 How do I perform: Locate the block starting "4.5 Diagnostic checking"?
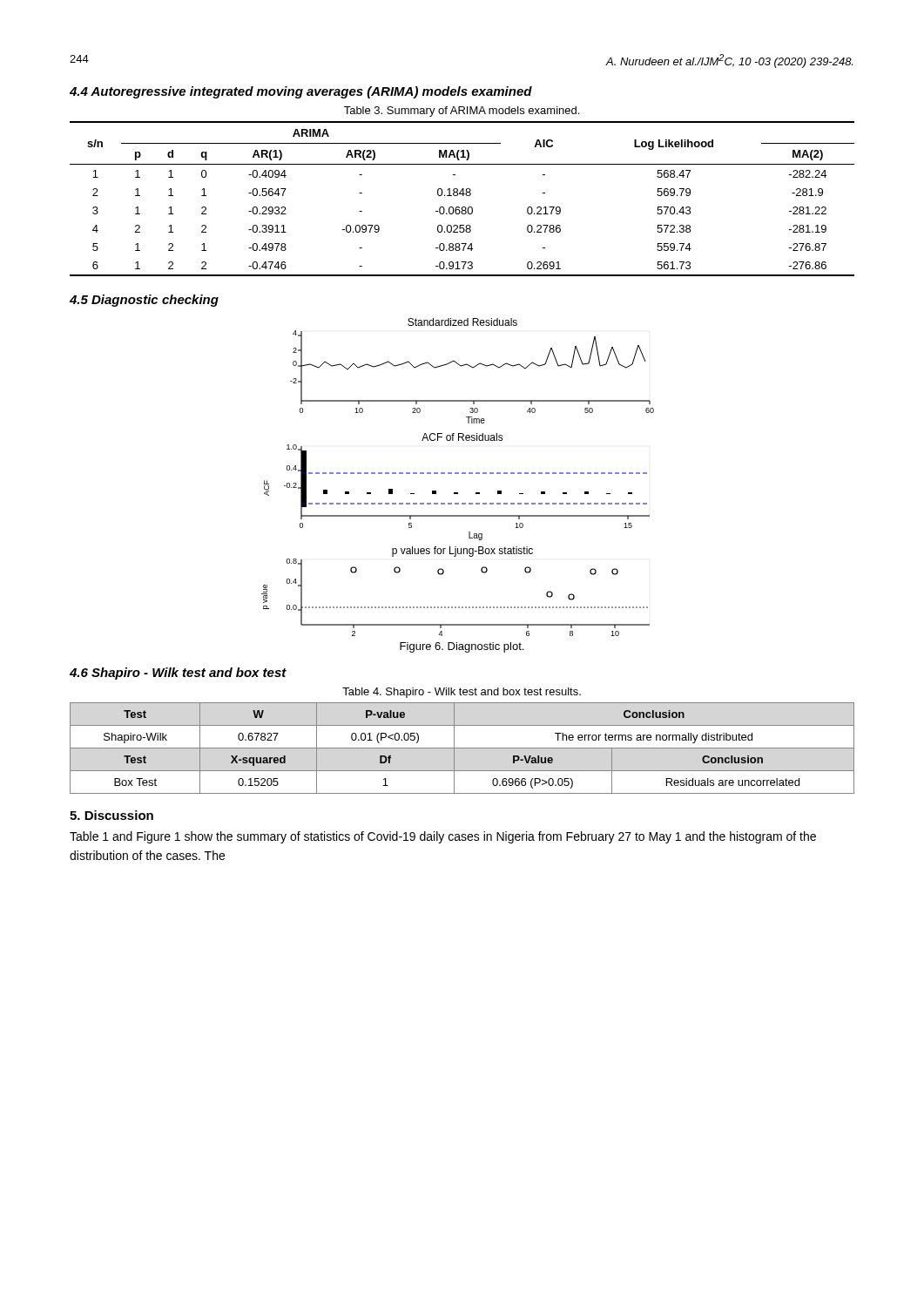click(144, 300)
